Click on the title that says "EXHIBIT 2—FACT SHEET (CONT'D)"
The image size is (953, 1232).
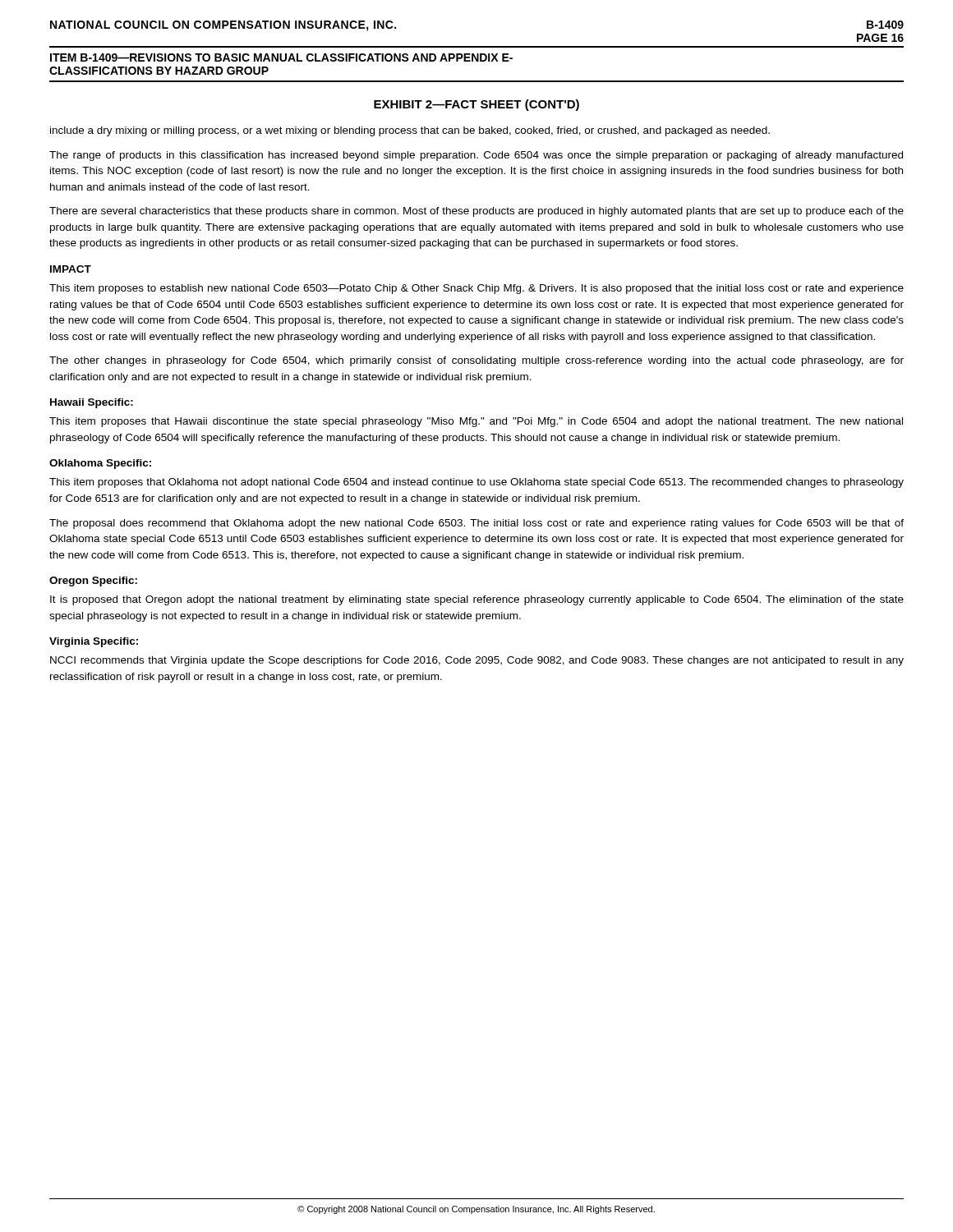pyautogui.click(x=476, y=104)
